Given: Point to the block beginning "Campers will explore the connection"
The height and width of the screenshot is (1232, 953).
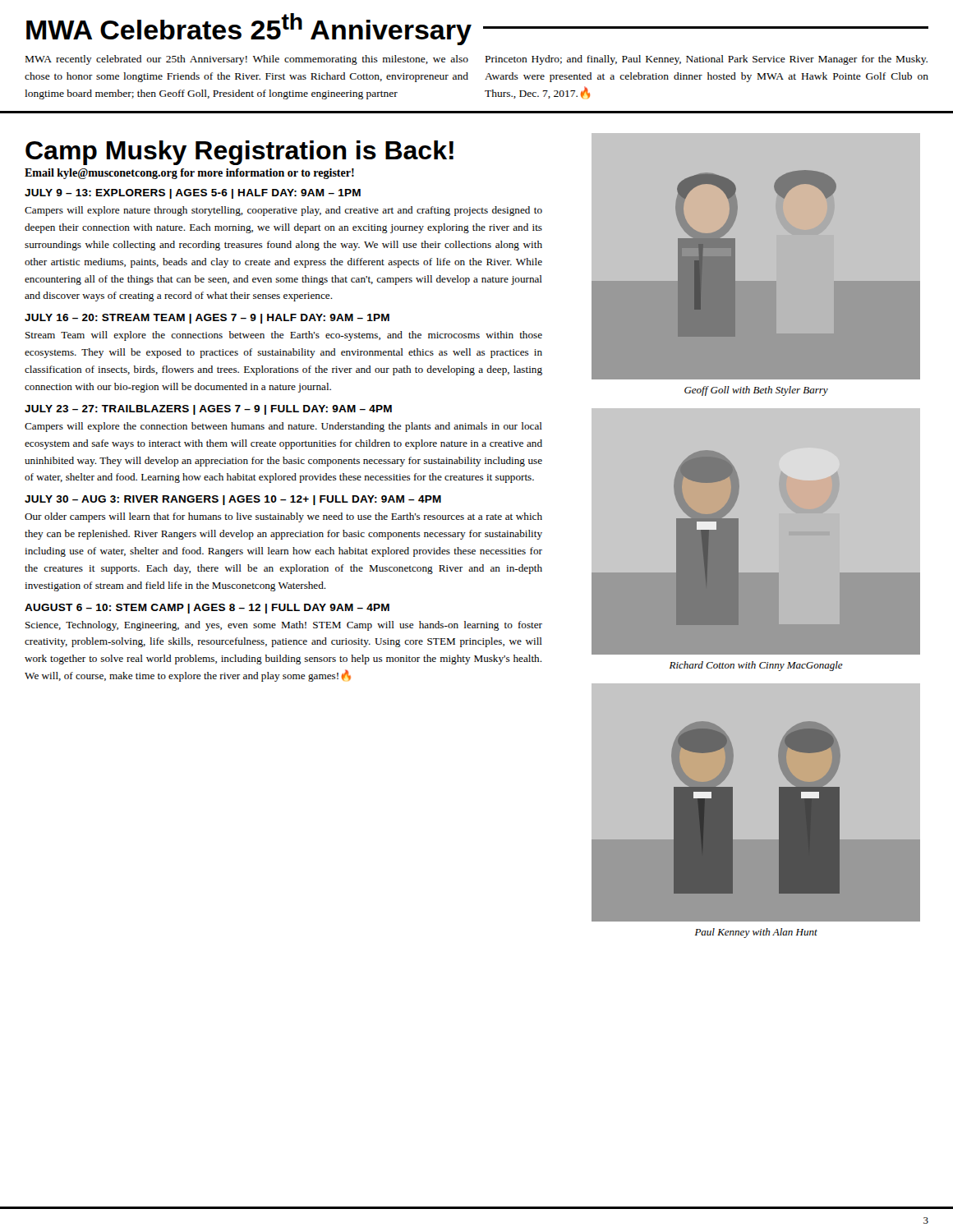Looking at the screenshot, I should pyautogui.click(x=283, y=452).
